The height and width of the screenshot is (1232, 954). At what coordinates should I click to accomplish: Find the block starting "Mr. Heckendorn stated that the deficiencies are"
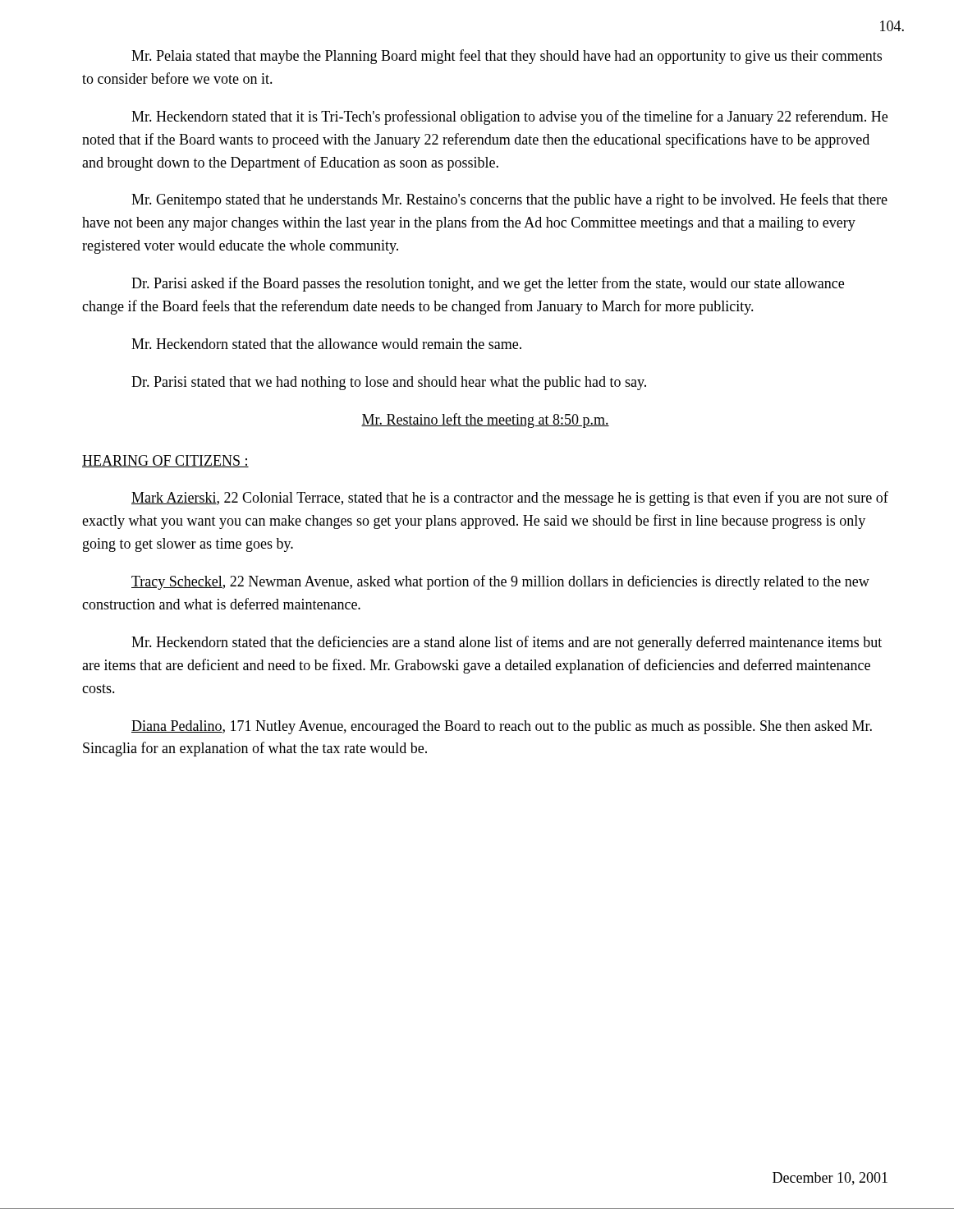point(482,665)
